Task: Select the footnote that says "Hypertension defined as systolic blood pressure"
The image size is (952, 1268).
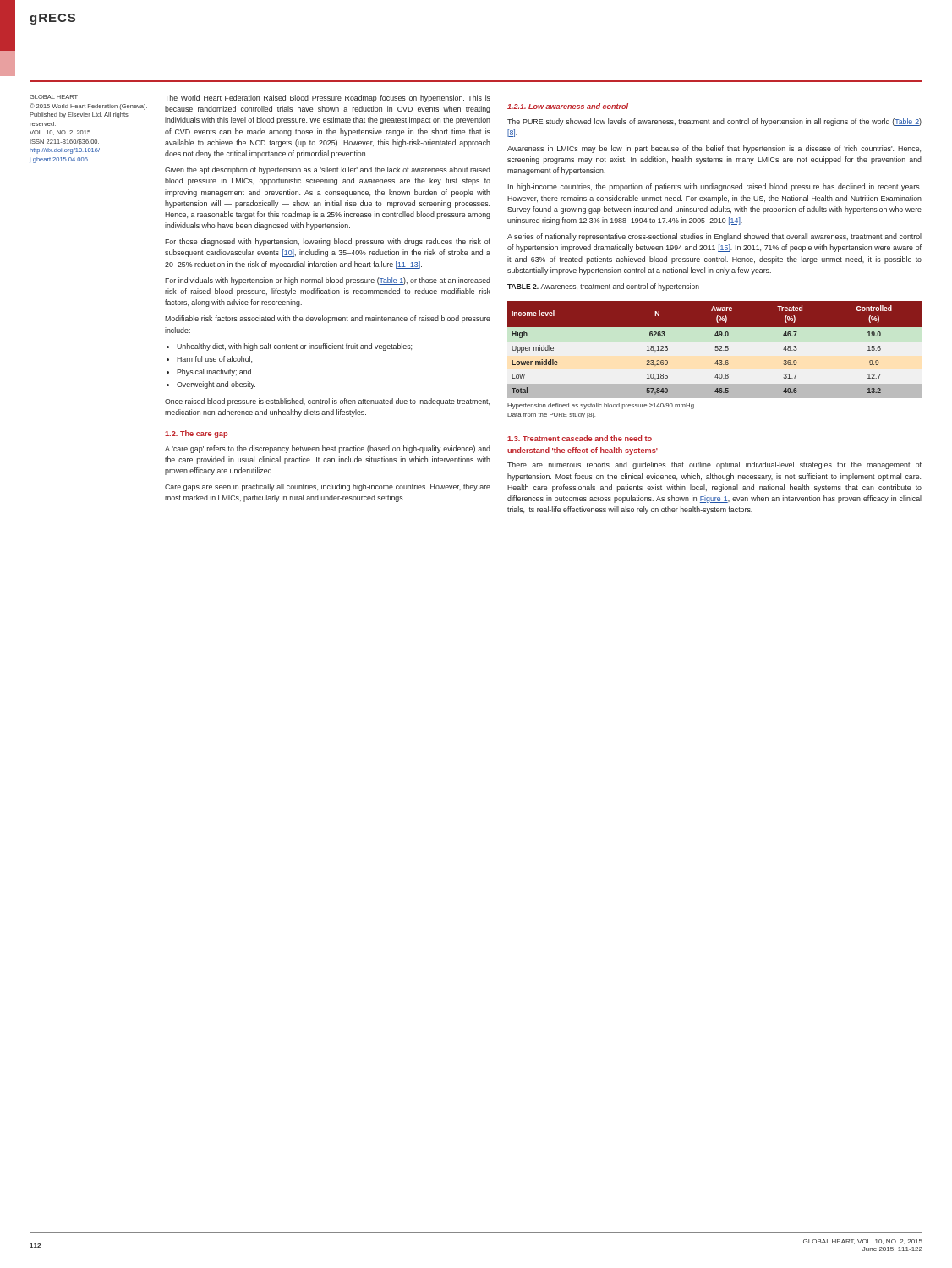Action: coord(602,410)
